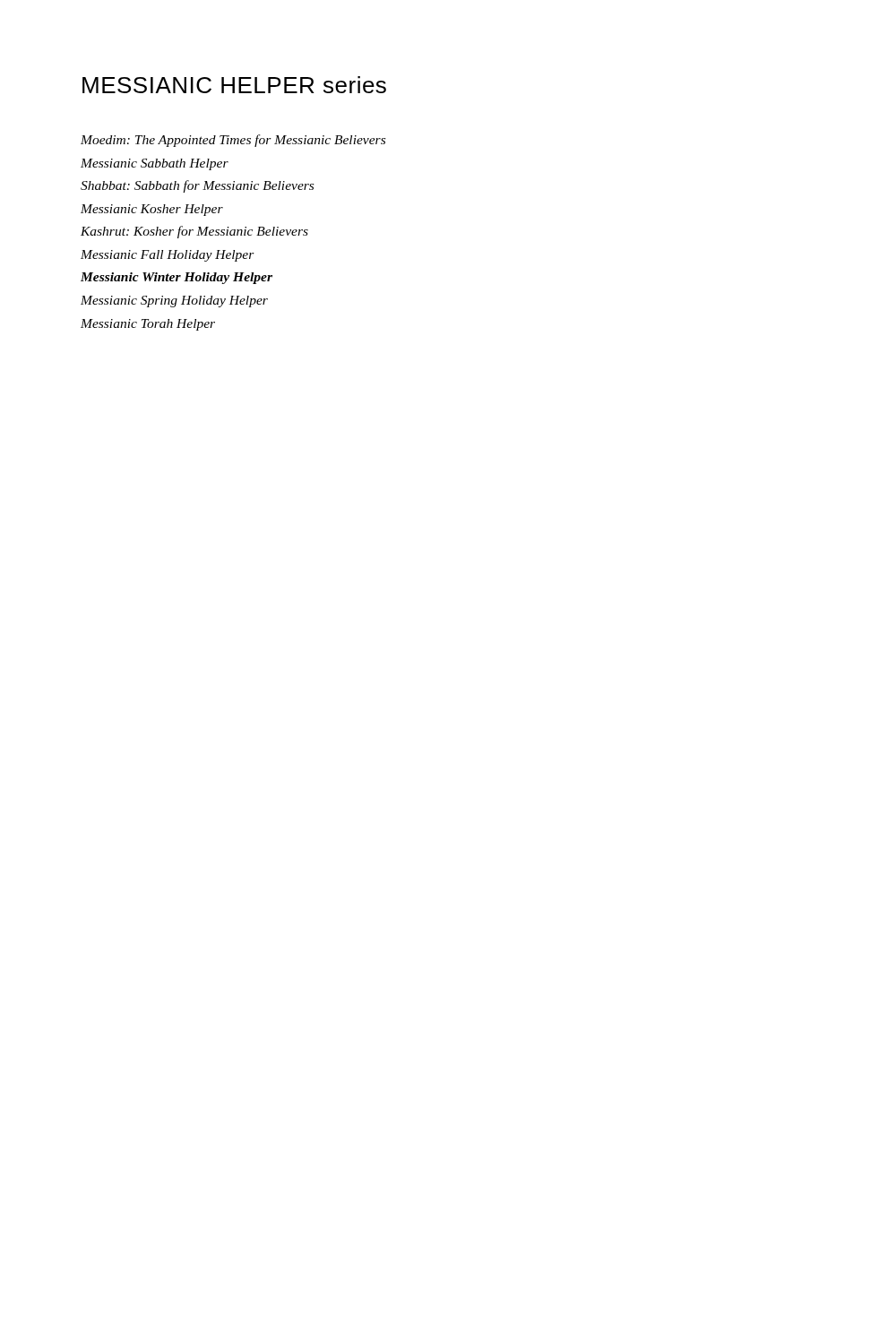This screenshot has height=1344, width=896.
Task: Find the element starting "Messianic Kosher Helper"
Action: coord(152,208)
